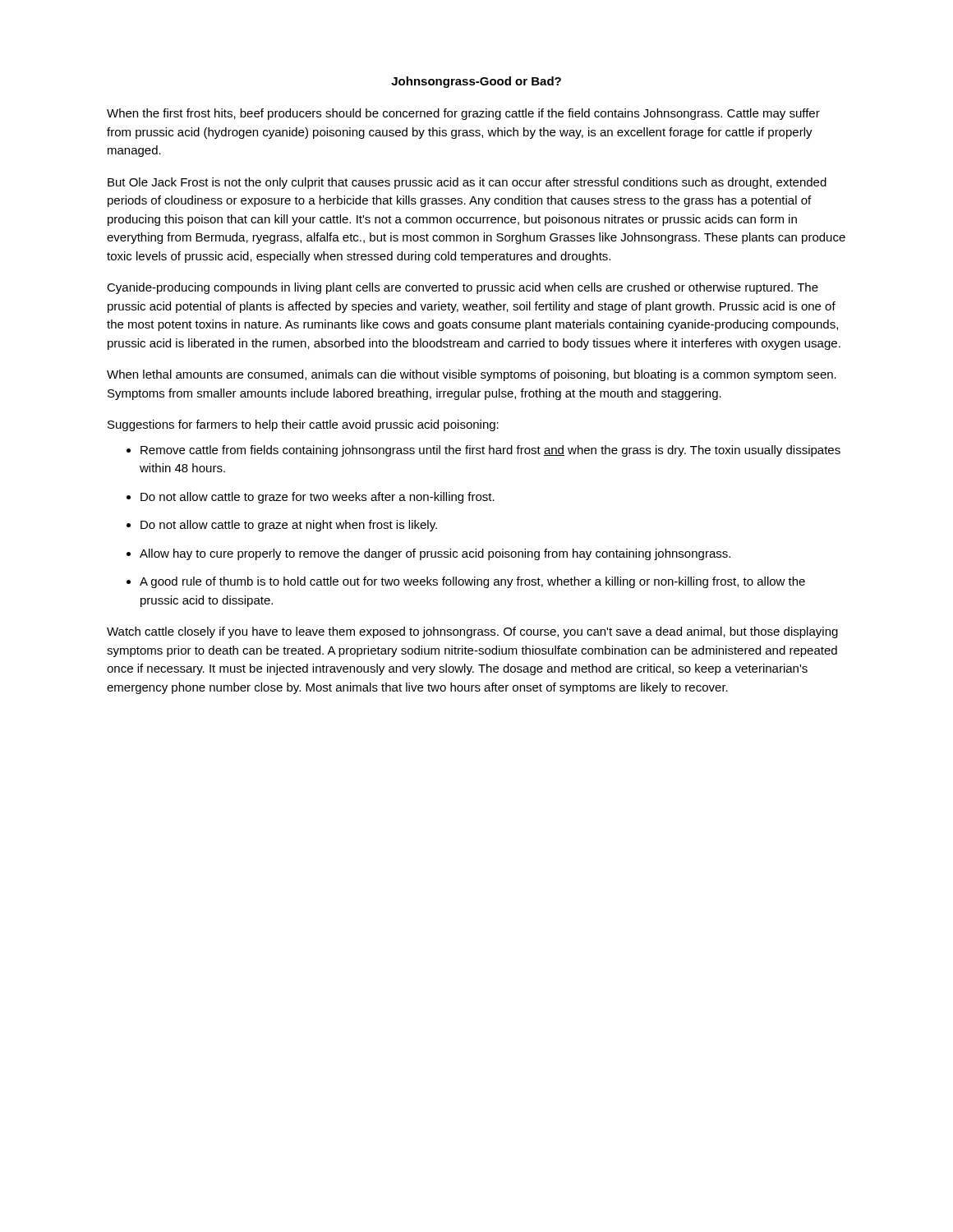Select the text block that says "But Ole Jack Frost"
Screen dimensions: 1232x953
click(x=476, y=218)
